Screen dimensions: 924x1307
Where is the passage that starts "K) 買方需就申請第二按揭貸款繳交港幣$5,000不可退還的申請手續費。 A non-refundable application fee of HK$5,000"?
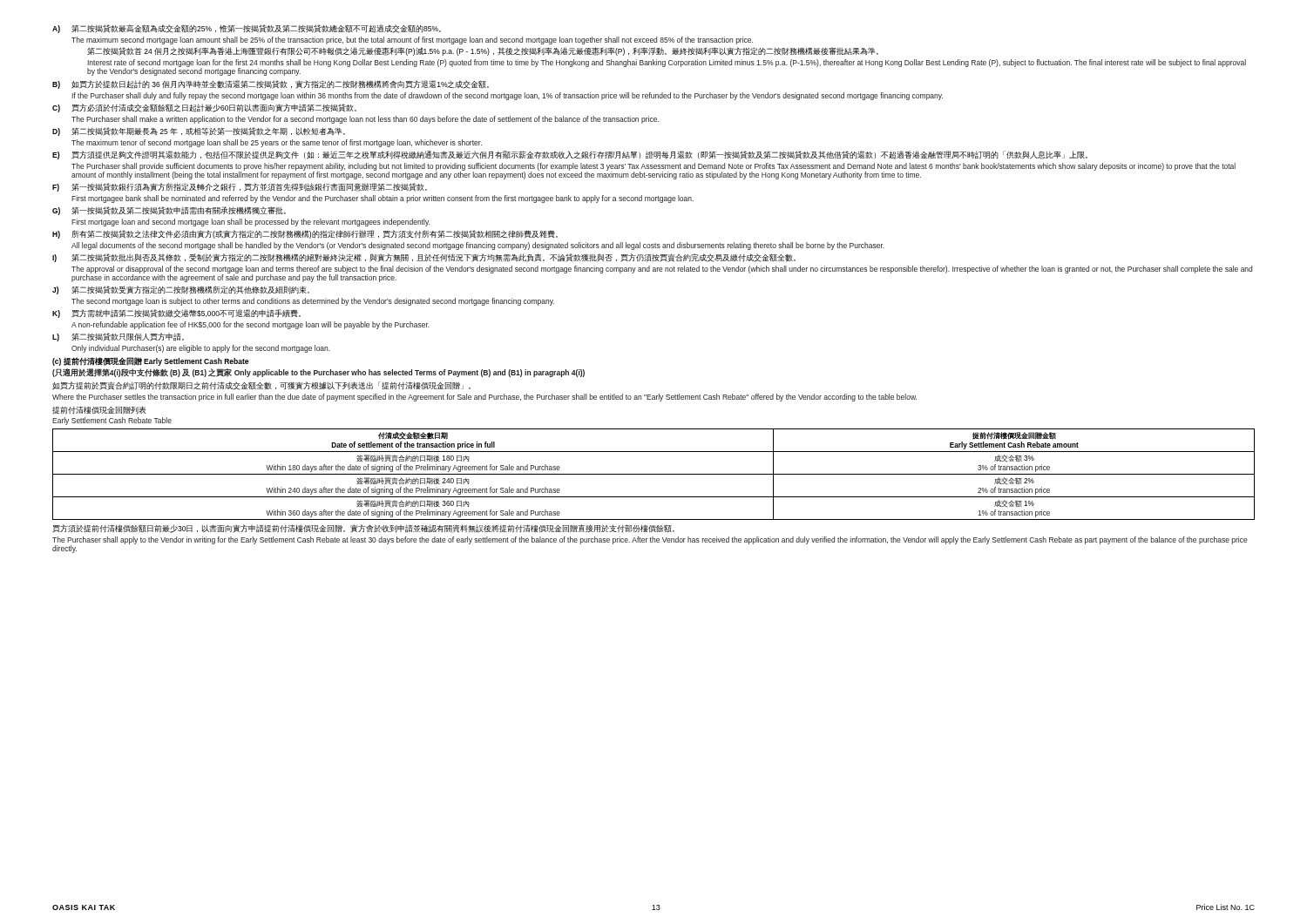(176, 314)
